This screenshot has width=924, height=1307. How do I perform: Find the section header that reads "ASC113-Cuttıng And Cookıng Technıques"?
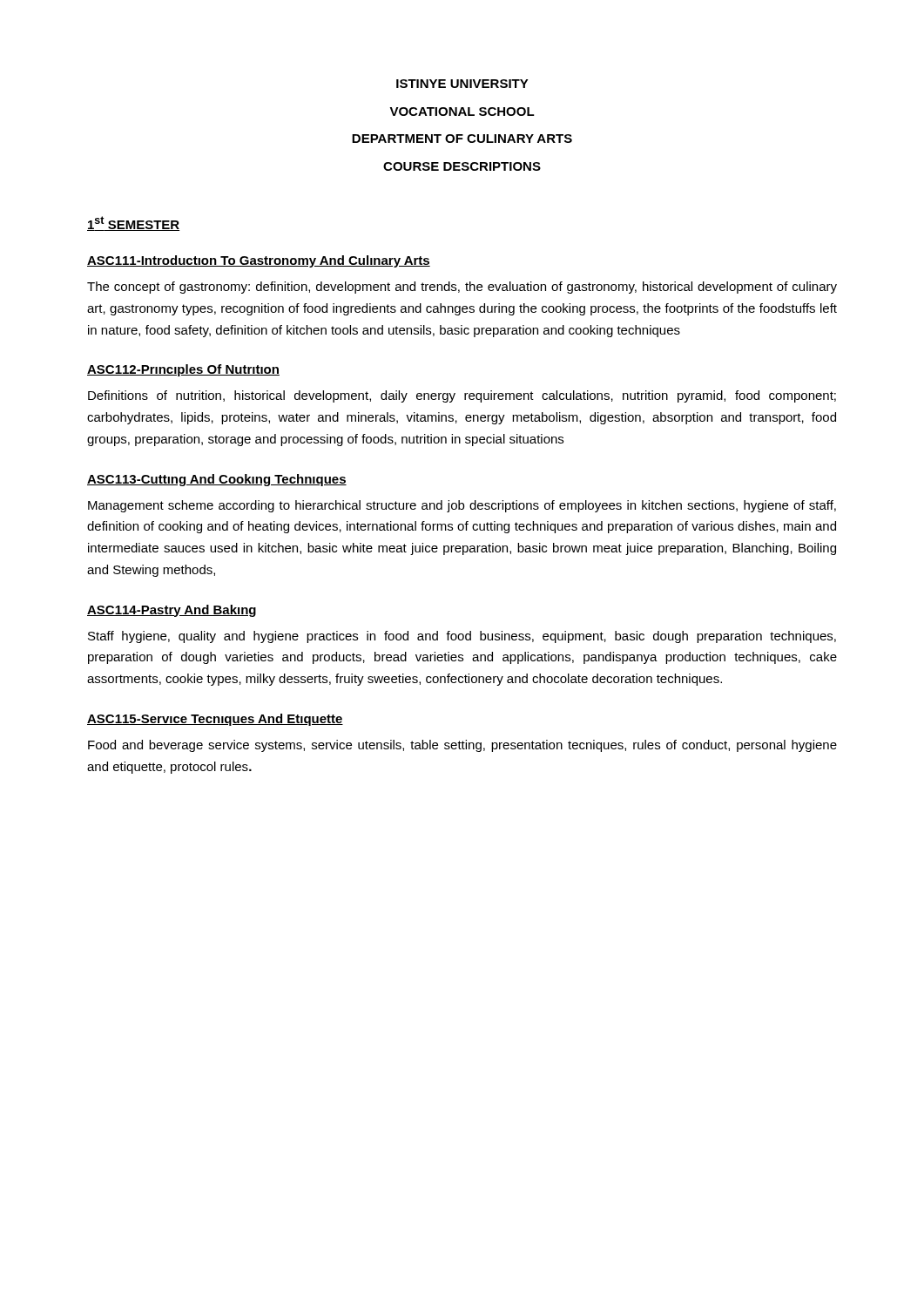217,478
